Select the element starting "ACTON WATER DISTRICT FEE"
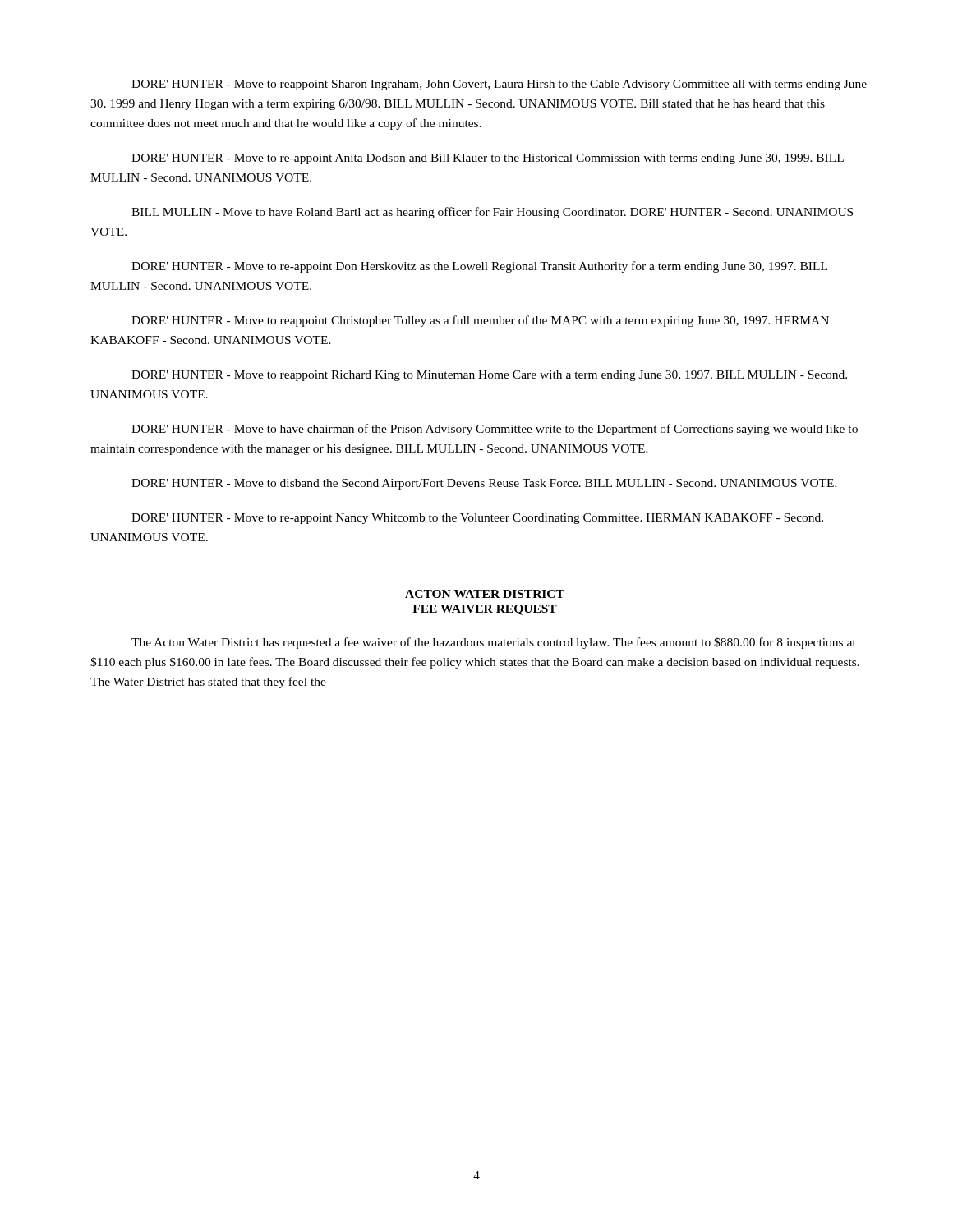The width and height of the screenshot is (953, 1232). point(485,601)
